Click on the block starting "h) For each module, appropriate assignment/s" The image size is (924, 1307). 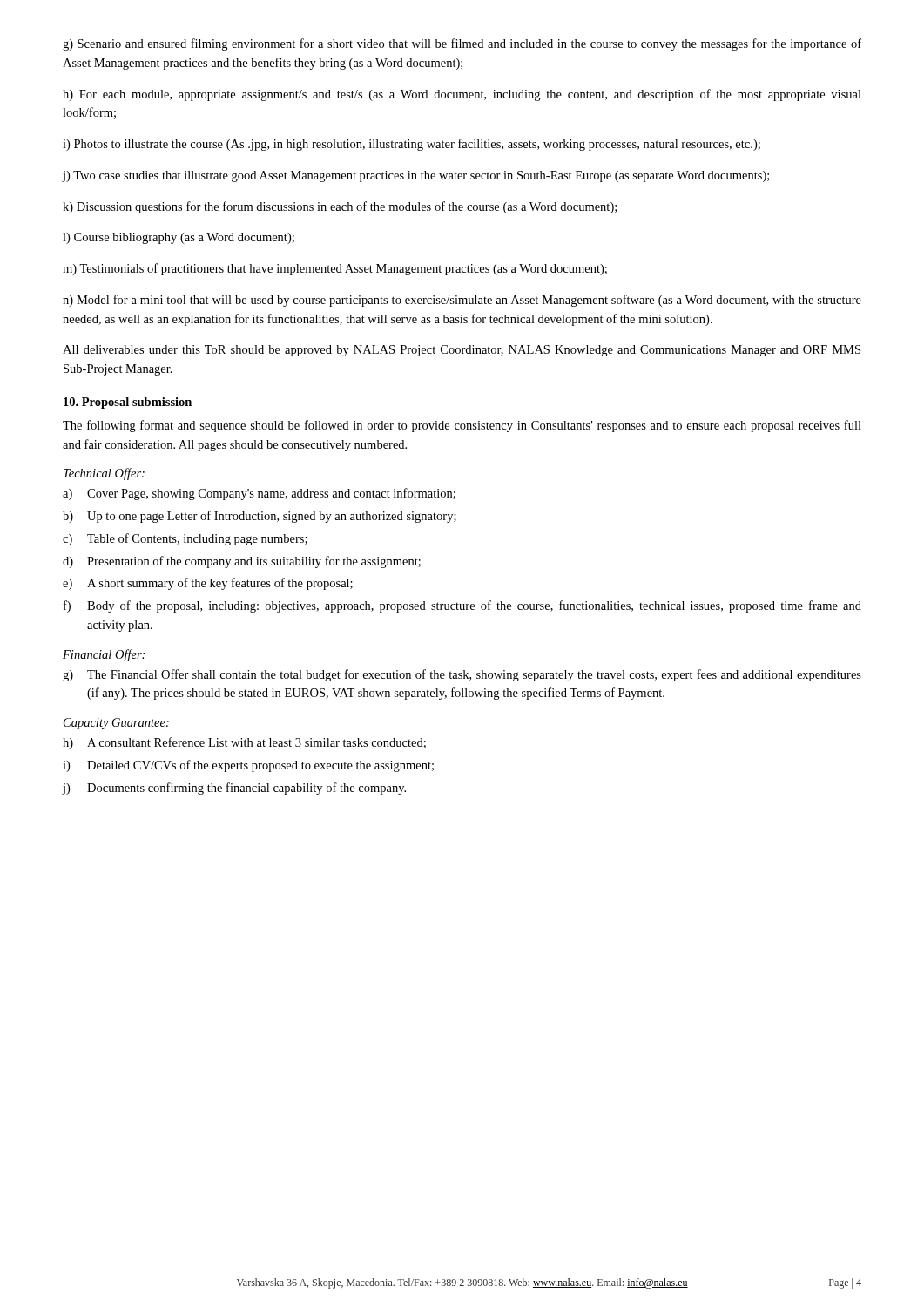pyautogui.click(x=462, y=104)
